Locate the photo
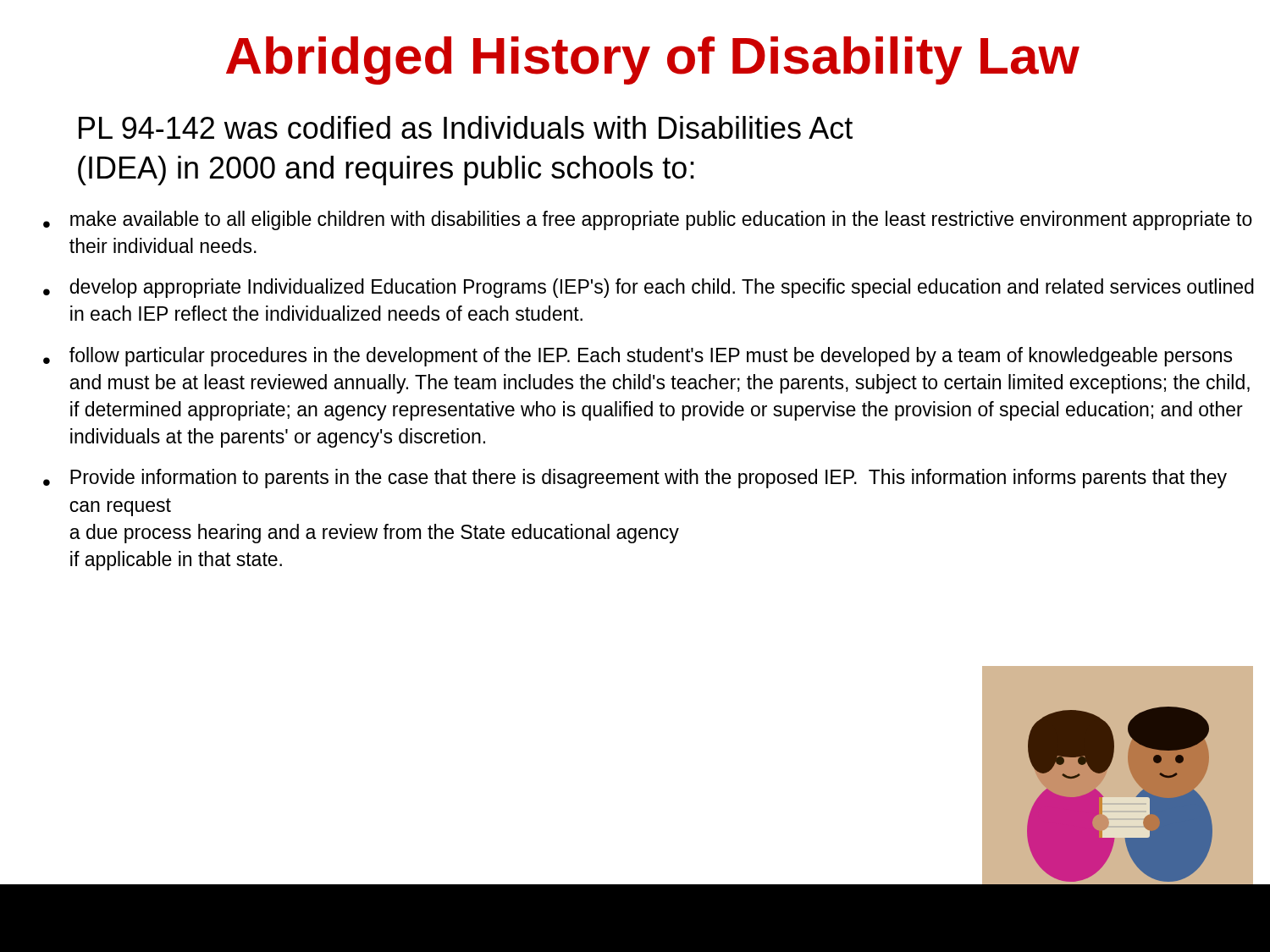Screen dimensions: 952x1270 tap(1118, 776)
